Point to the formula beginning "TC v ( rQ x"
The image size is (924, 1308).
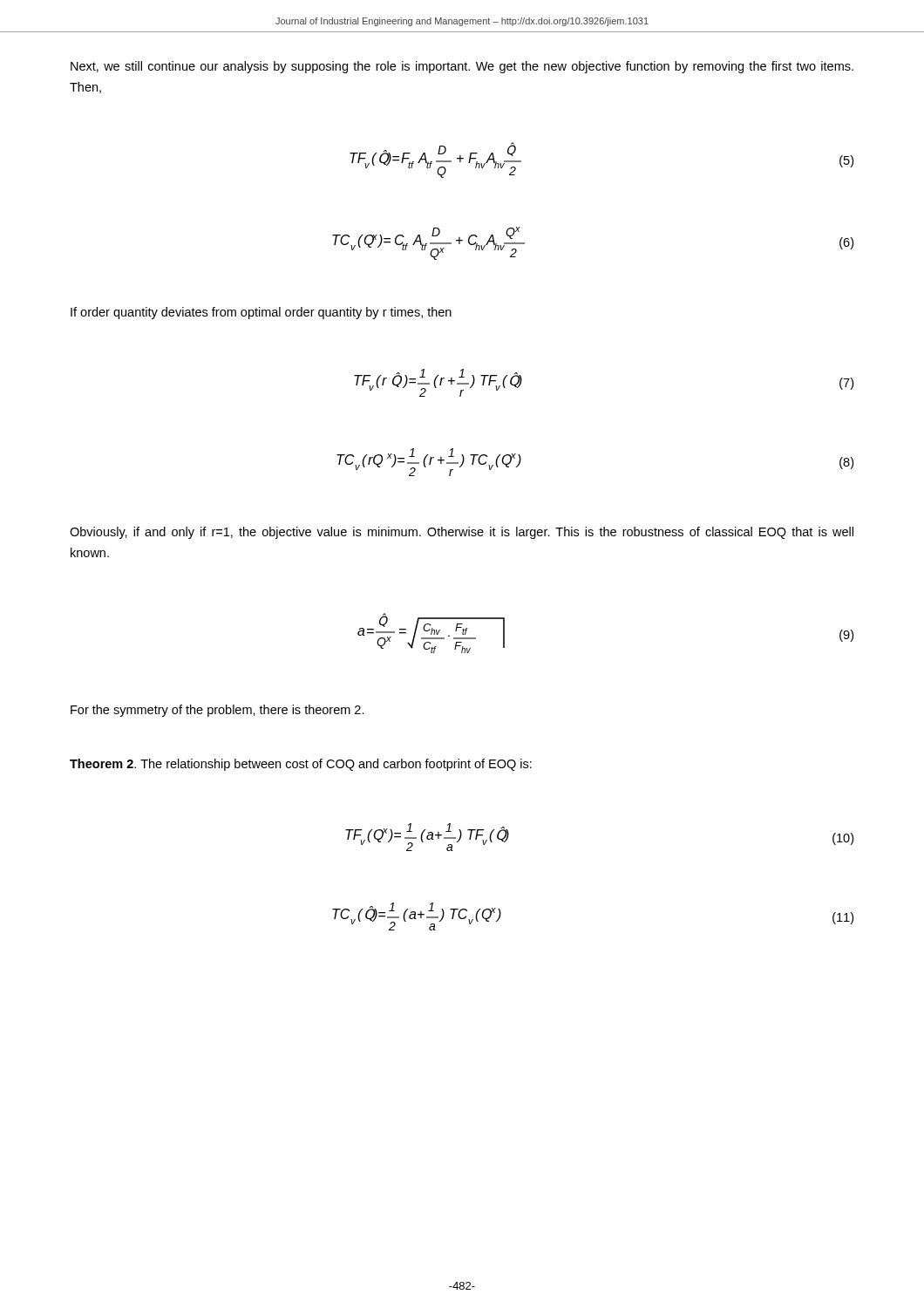tap(429, 463)
